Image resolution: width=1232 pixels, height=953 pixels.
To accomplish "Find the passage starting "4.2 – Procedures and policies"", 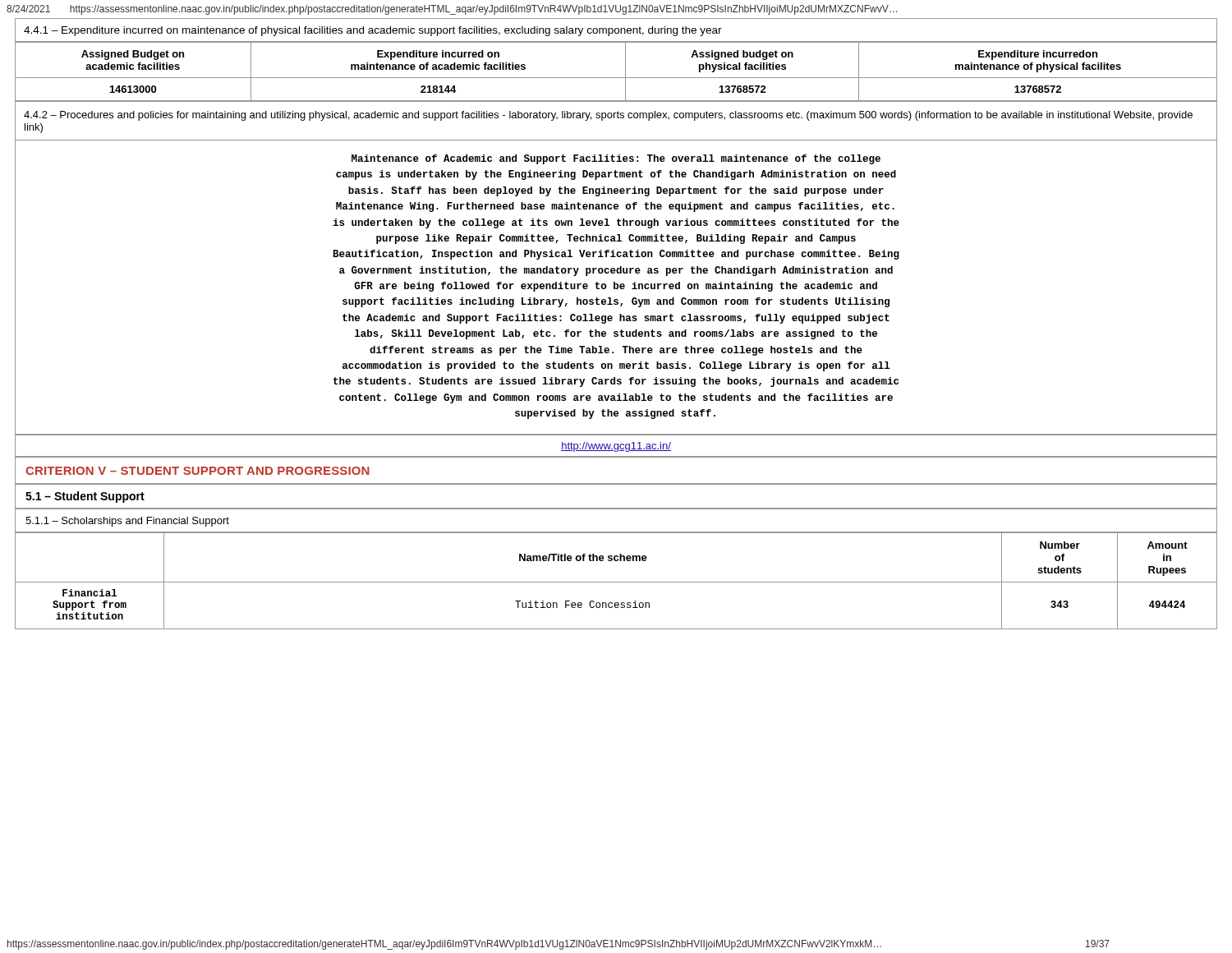I will (x=608, y=121).
